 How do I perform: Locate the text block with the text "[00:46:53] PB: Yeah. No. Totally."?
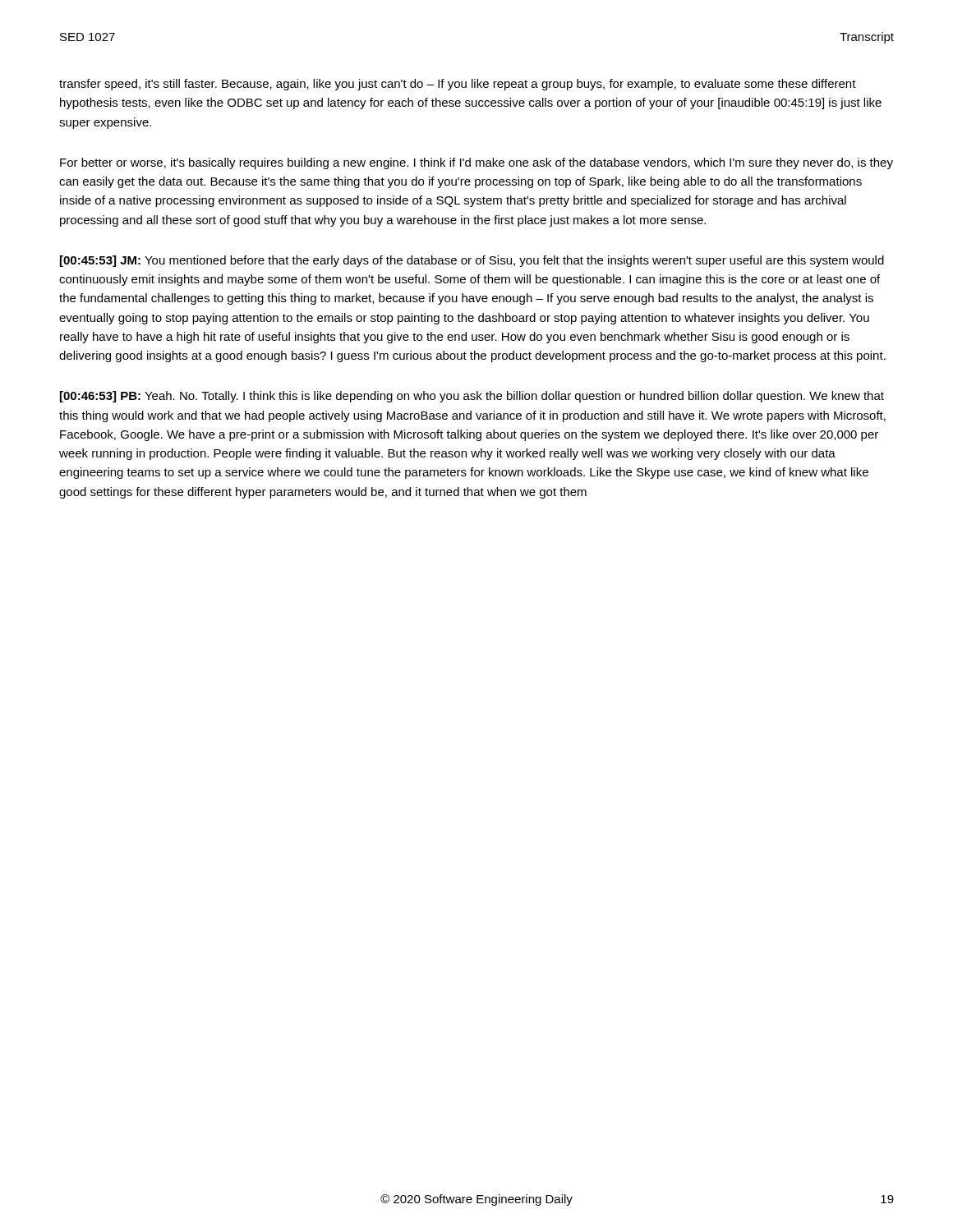click(473, 443)
